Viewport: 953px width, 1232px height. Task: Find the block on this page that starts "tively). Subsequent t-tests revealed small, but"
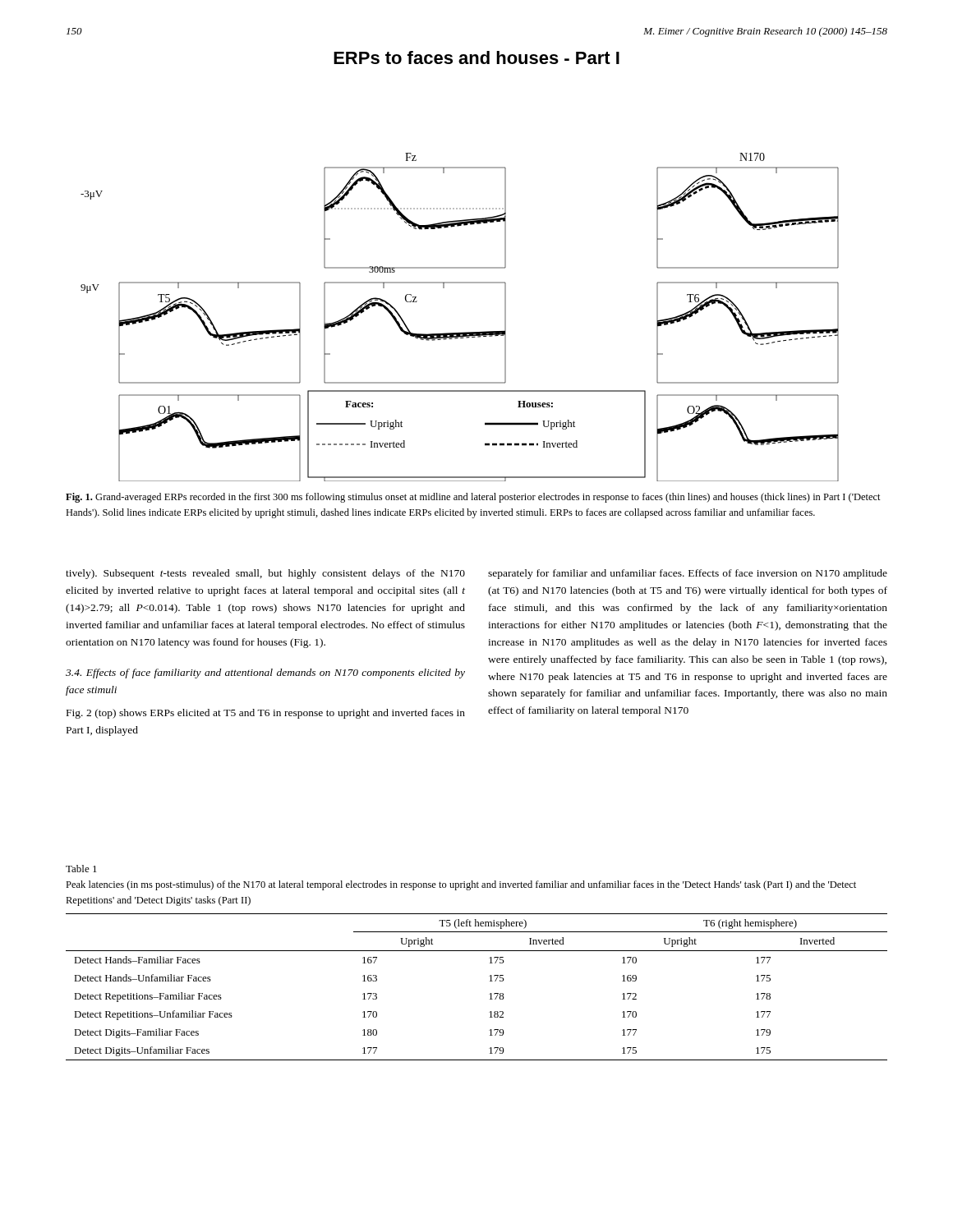coord(265,607)
